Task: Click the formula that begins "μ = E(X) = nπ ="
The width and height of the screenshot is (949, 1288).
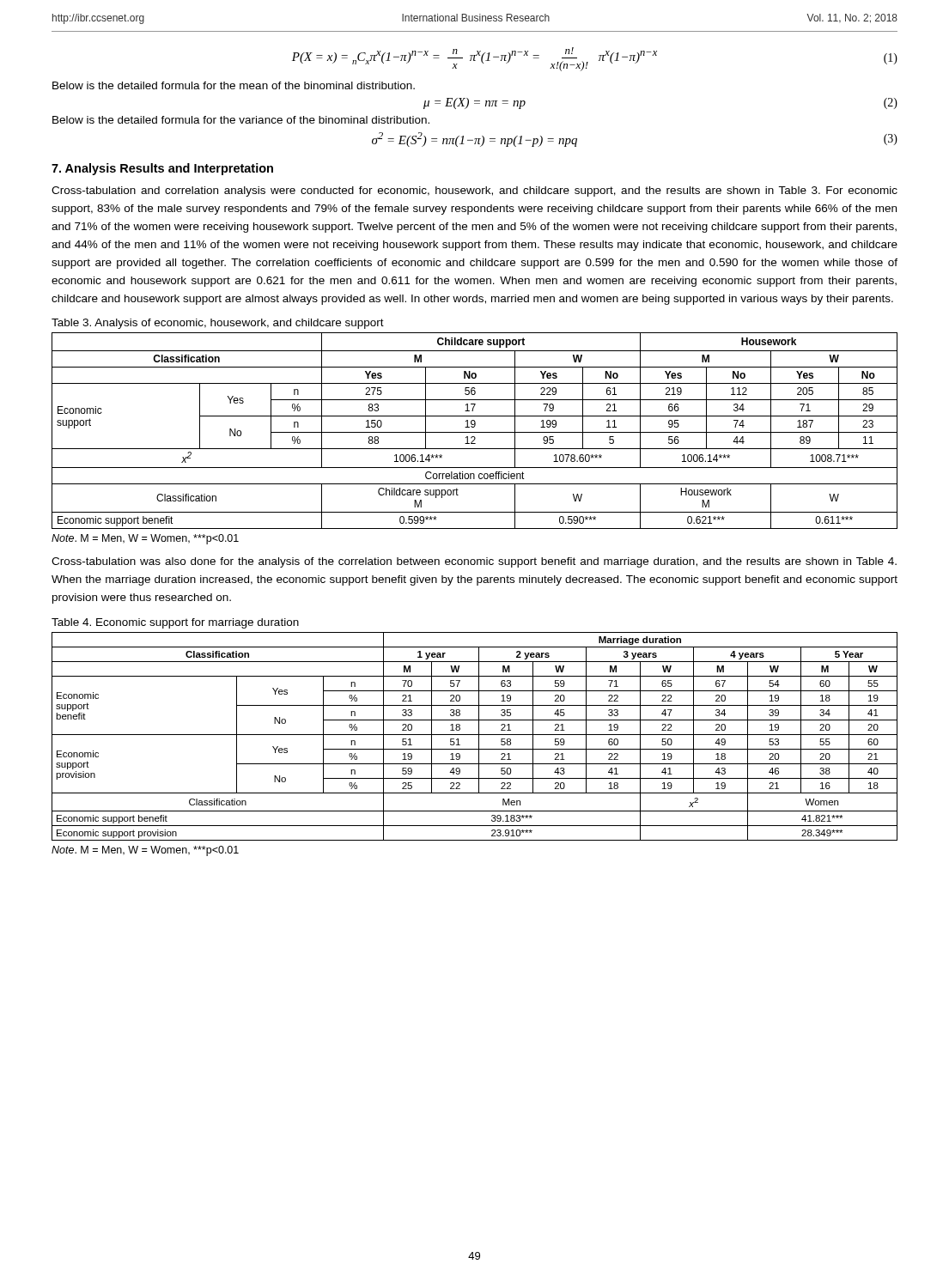Action: 461,103
